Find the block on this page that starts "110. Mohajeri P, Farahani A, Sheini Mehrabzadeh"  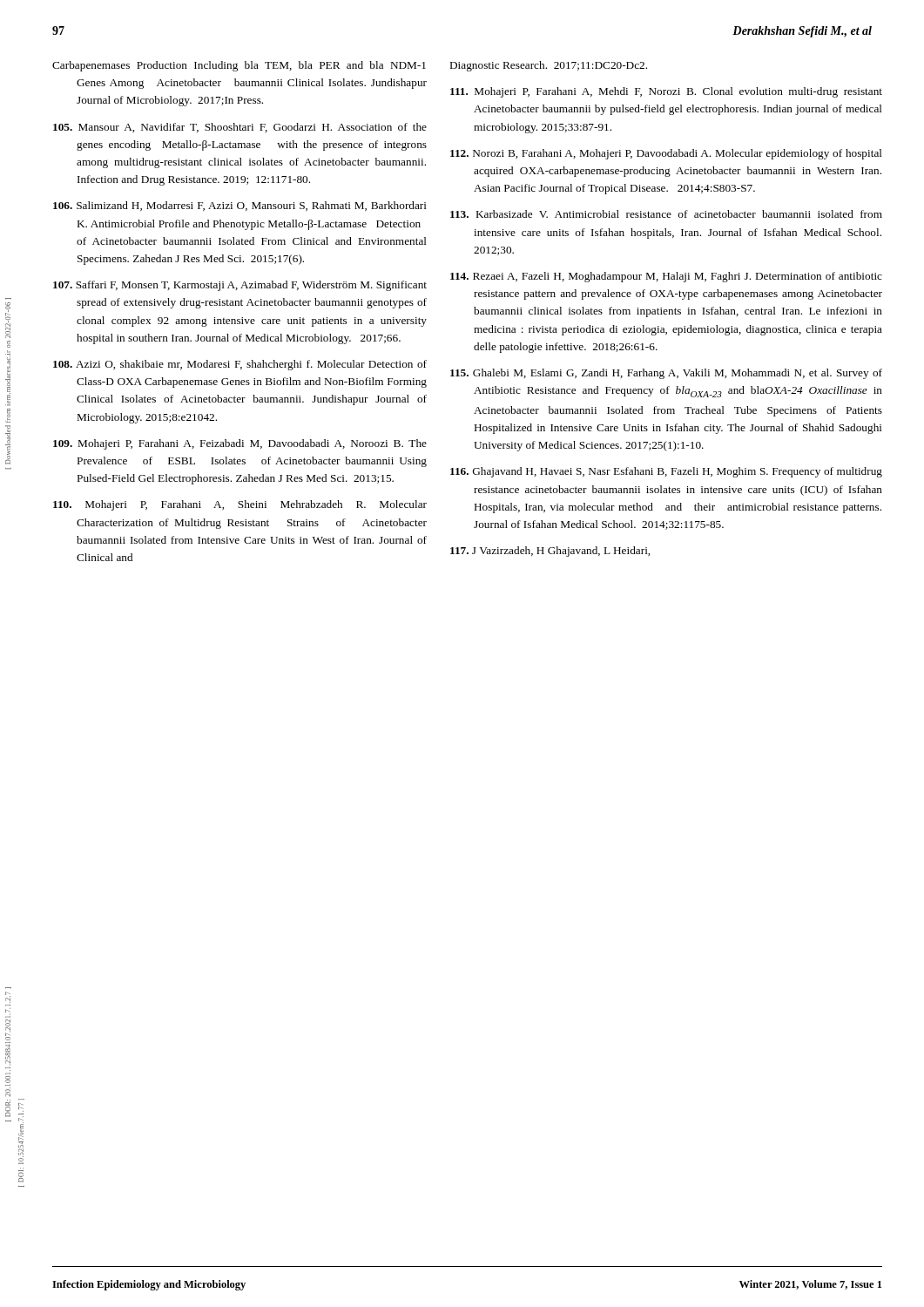(x=240, y=531)
